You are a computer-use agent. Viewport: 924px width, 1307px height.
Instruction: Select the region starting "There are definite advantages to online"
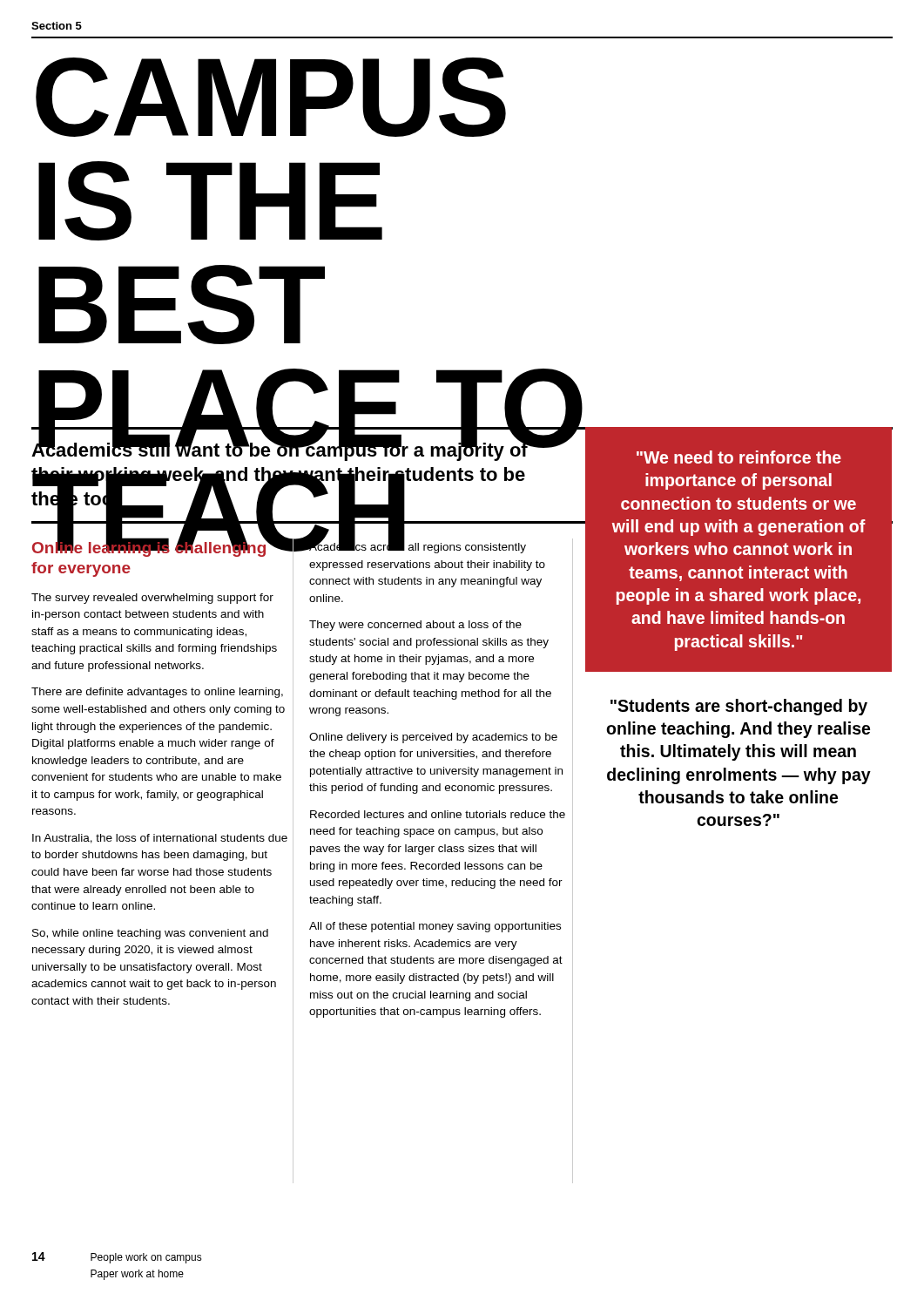point(160,752)
